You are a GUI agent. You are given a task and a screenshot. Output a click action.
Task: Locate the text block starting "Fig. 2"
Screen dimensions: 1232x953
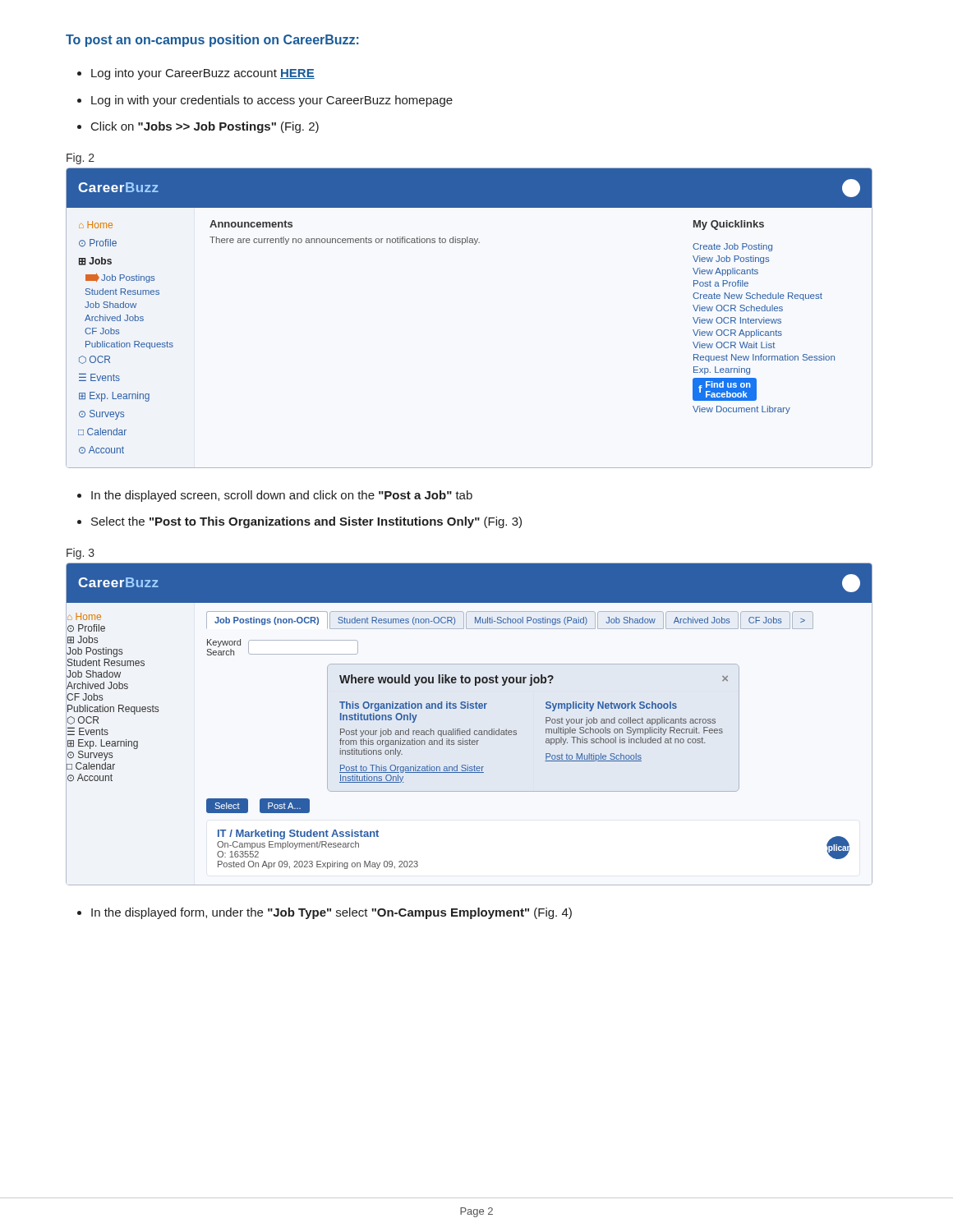pyautogui.click(x=80, y=157)
